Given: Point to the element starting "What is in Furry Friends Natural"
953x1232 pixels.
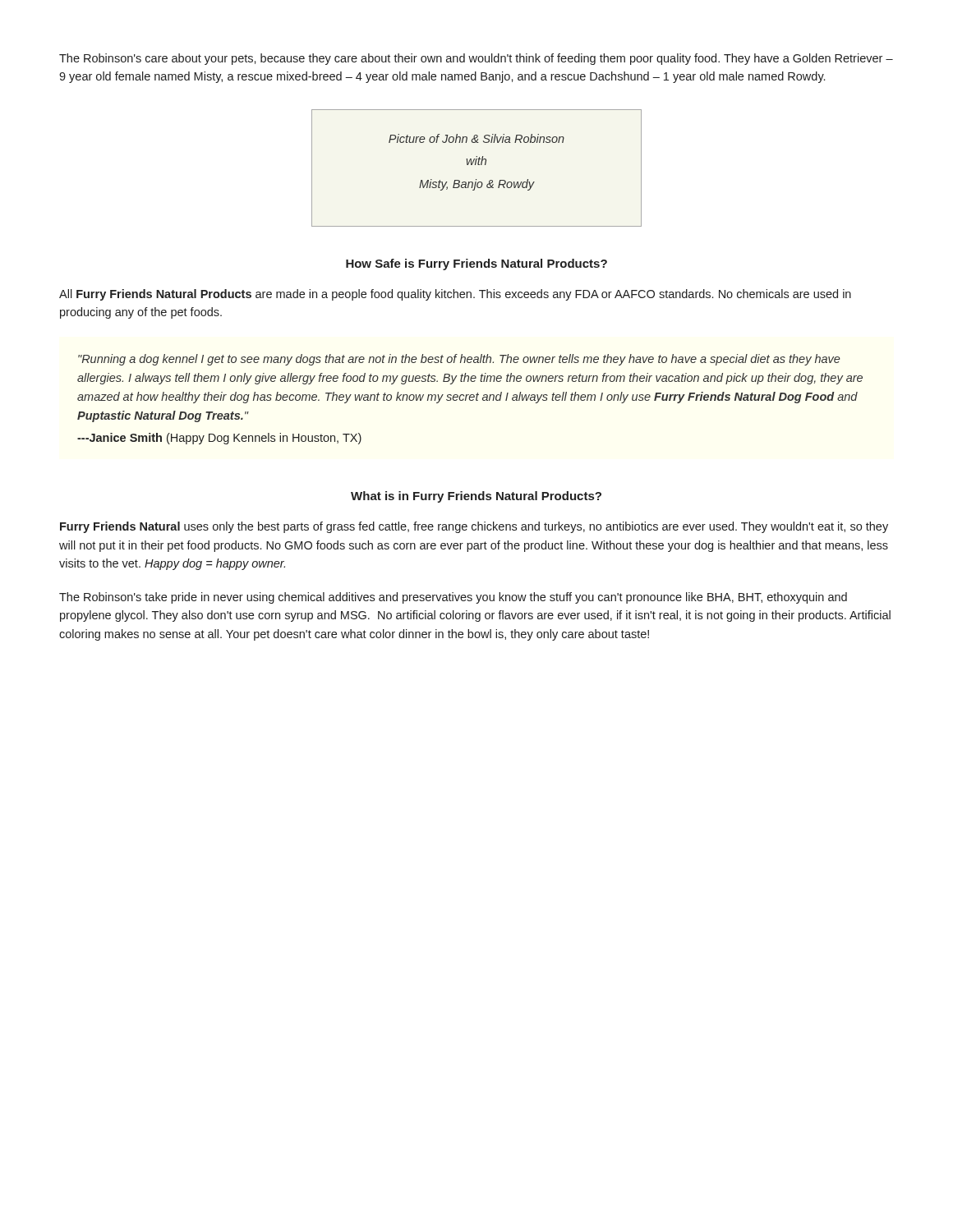Looking at the screenshot, I should [476, 496].
